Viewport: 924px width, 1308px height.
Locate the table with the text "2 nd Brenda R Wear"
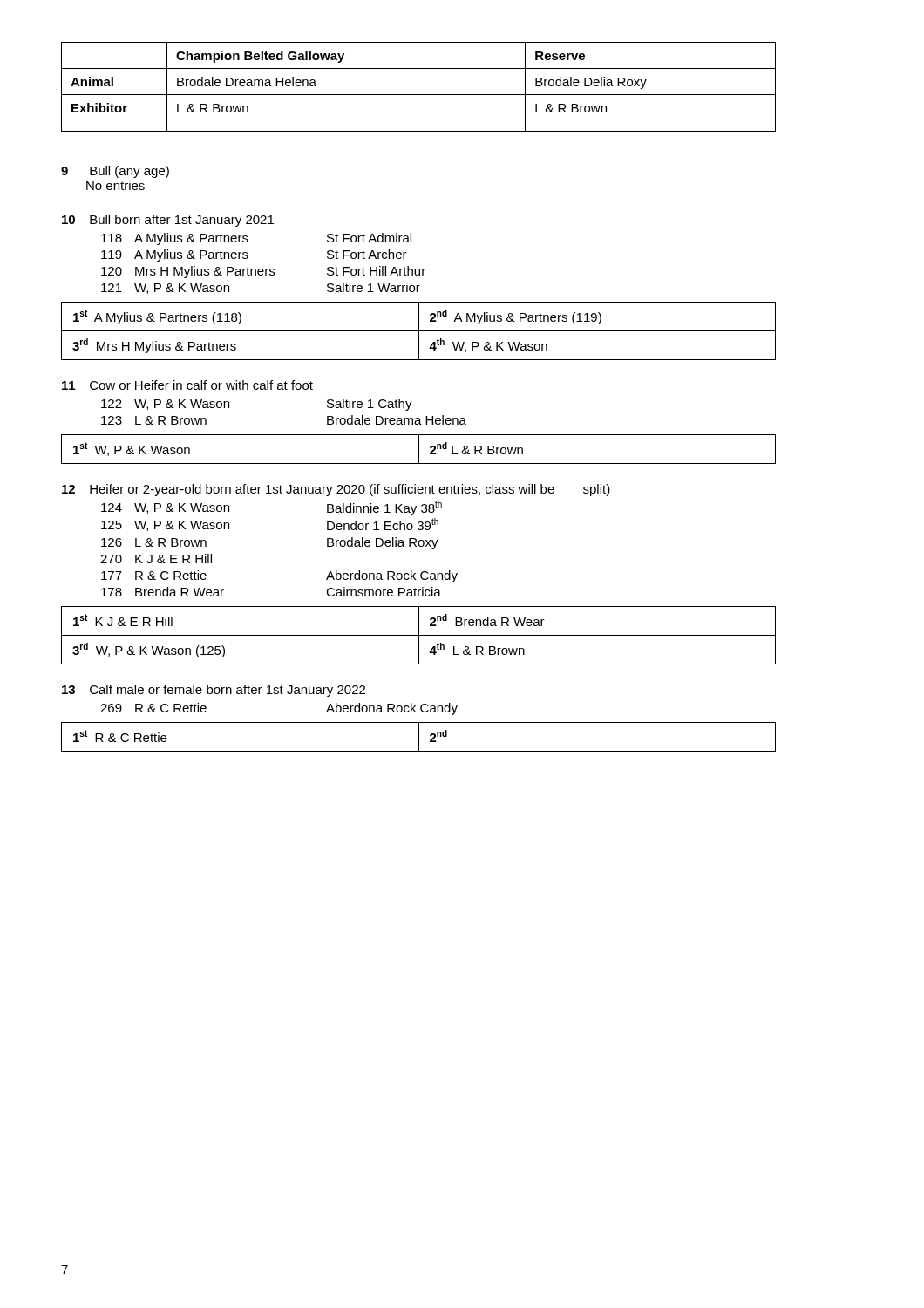[462, 635]
